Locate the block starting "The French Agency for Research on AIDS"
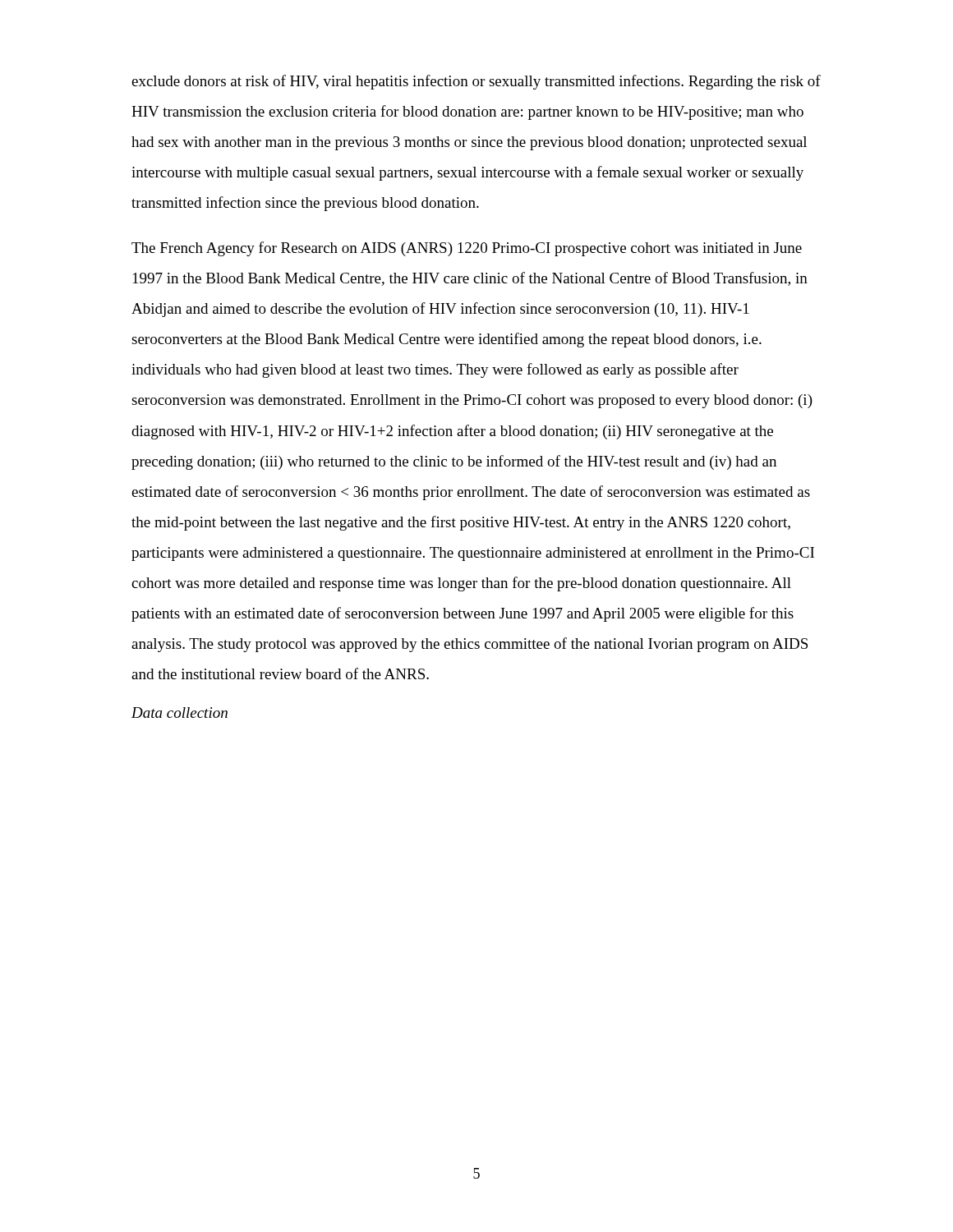 [x=473, y=461]
